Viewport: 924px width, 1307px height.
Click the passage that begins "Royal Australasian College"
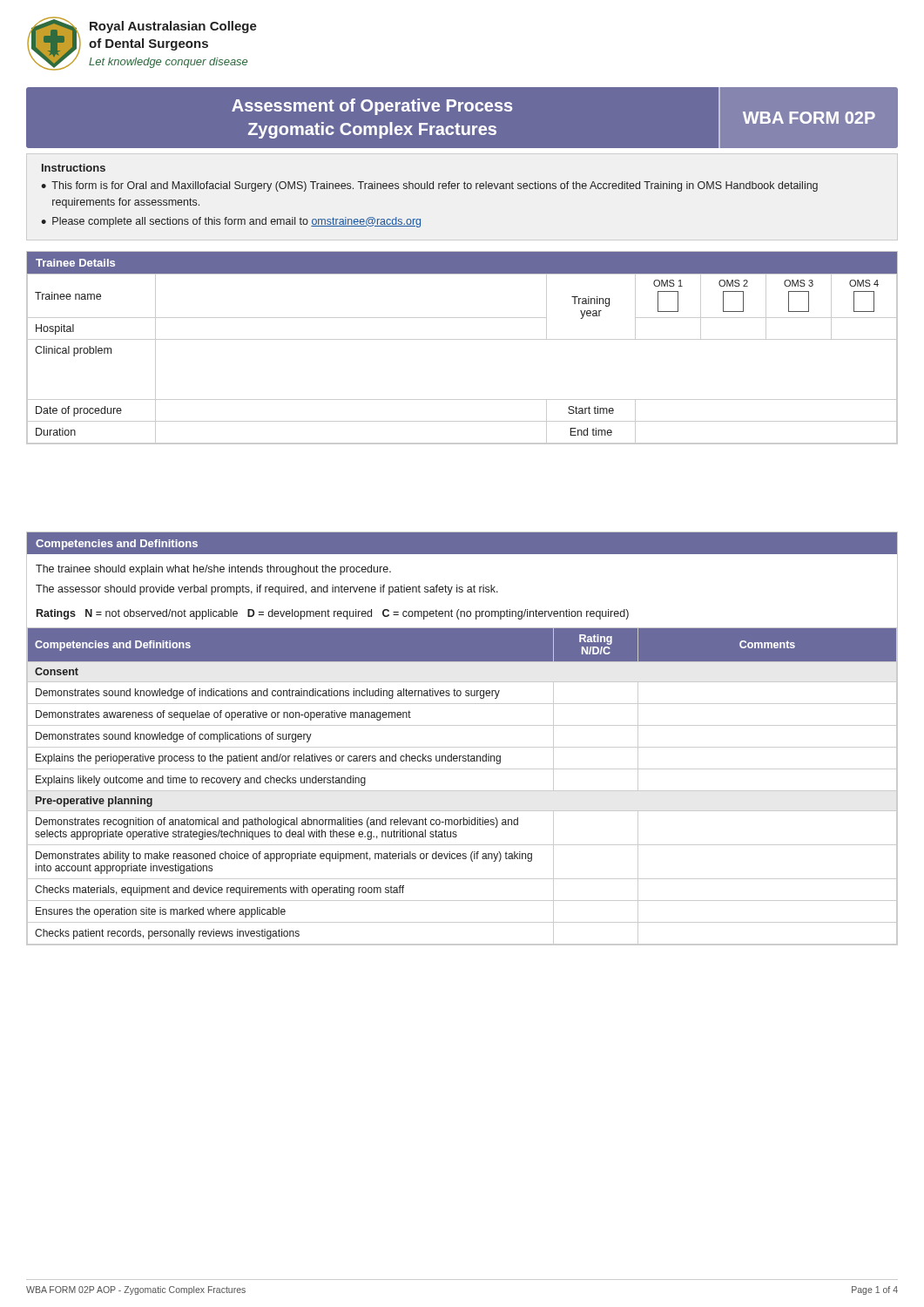tap(173, 42)
